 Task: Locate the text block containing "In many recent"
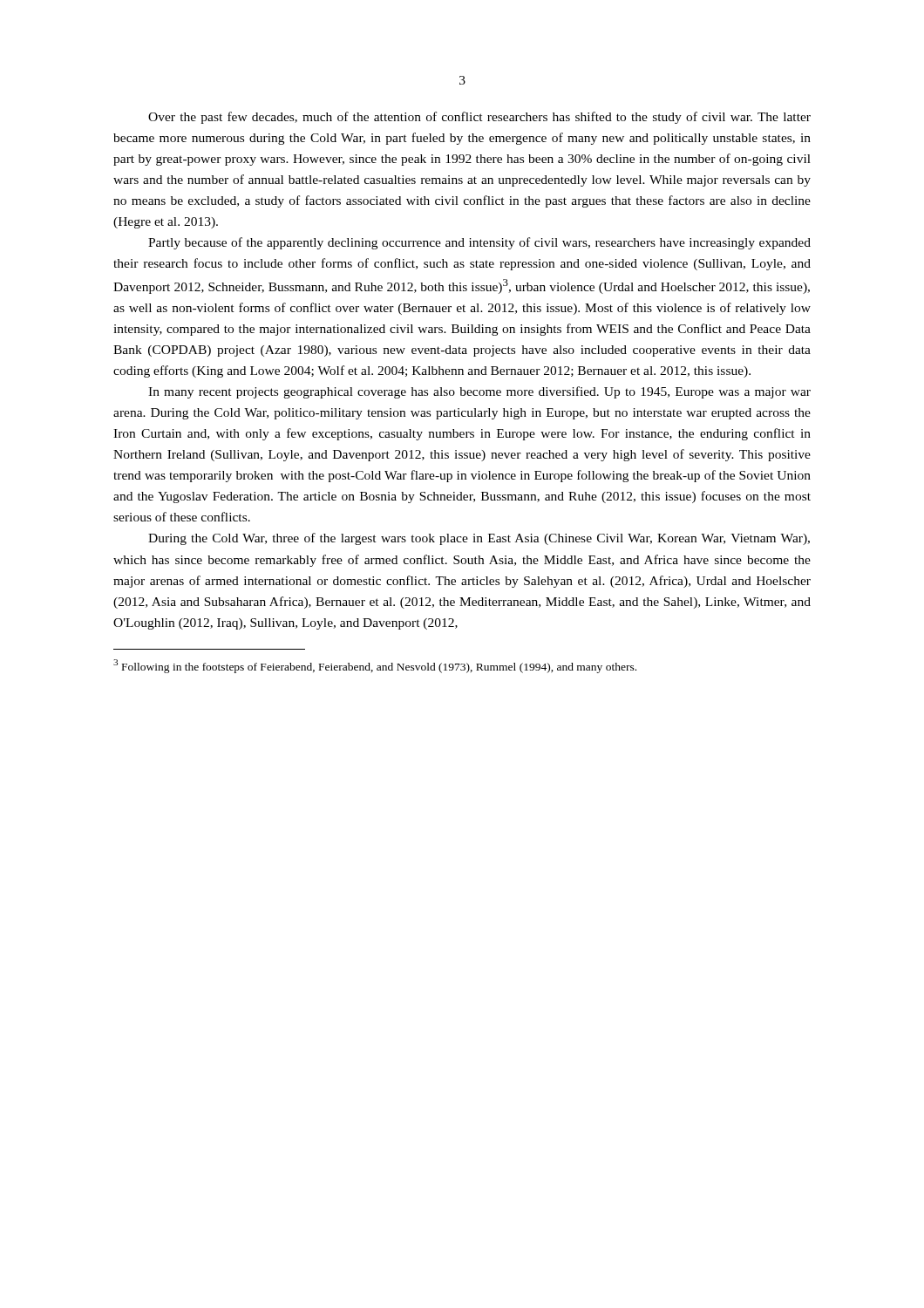(462, 455)
